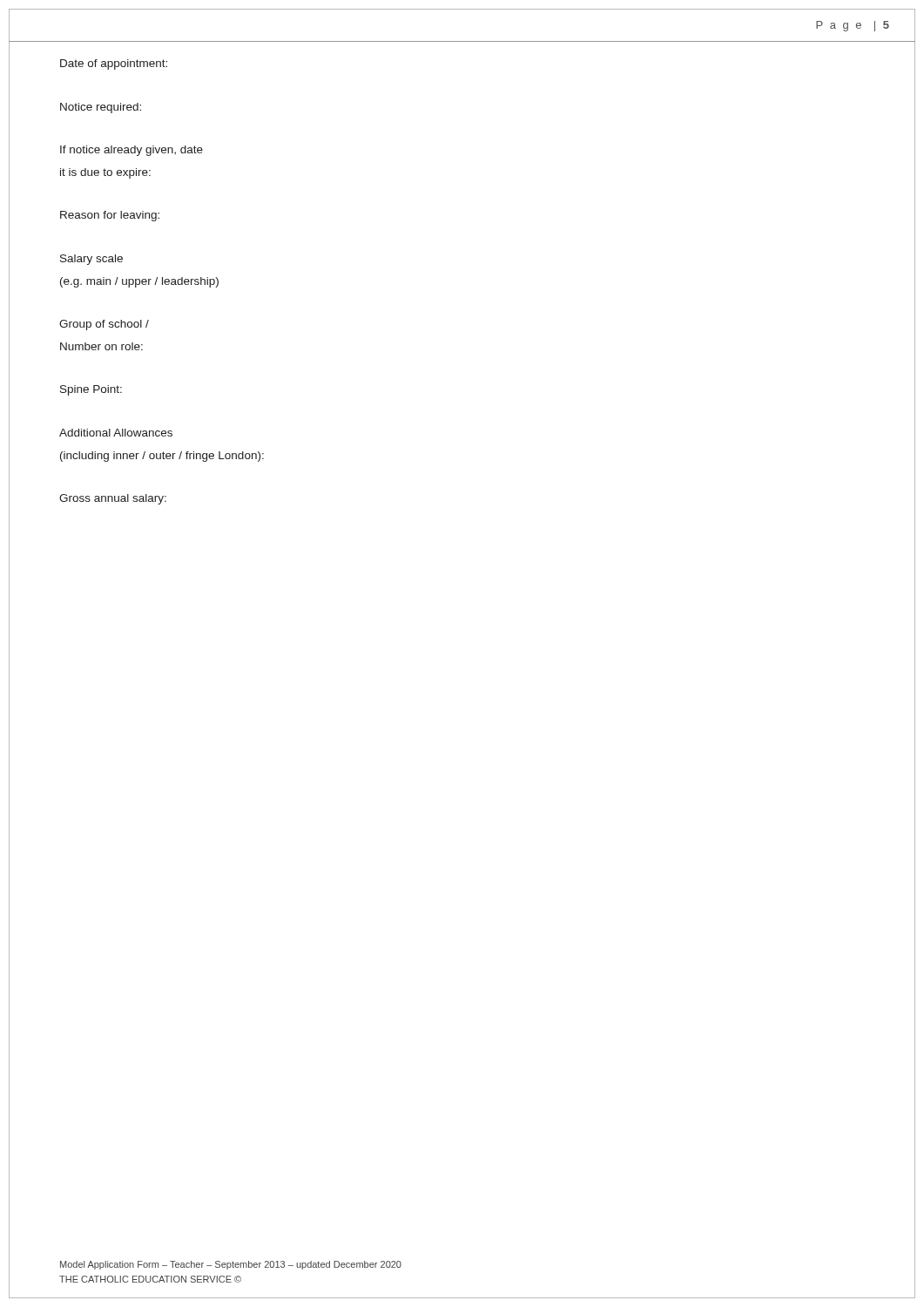Screen dimensions: 1307x924
Task: Click on the passage starting "Spine Point:"
Action: pos(91,390)
